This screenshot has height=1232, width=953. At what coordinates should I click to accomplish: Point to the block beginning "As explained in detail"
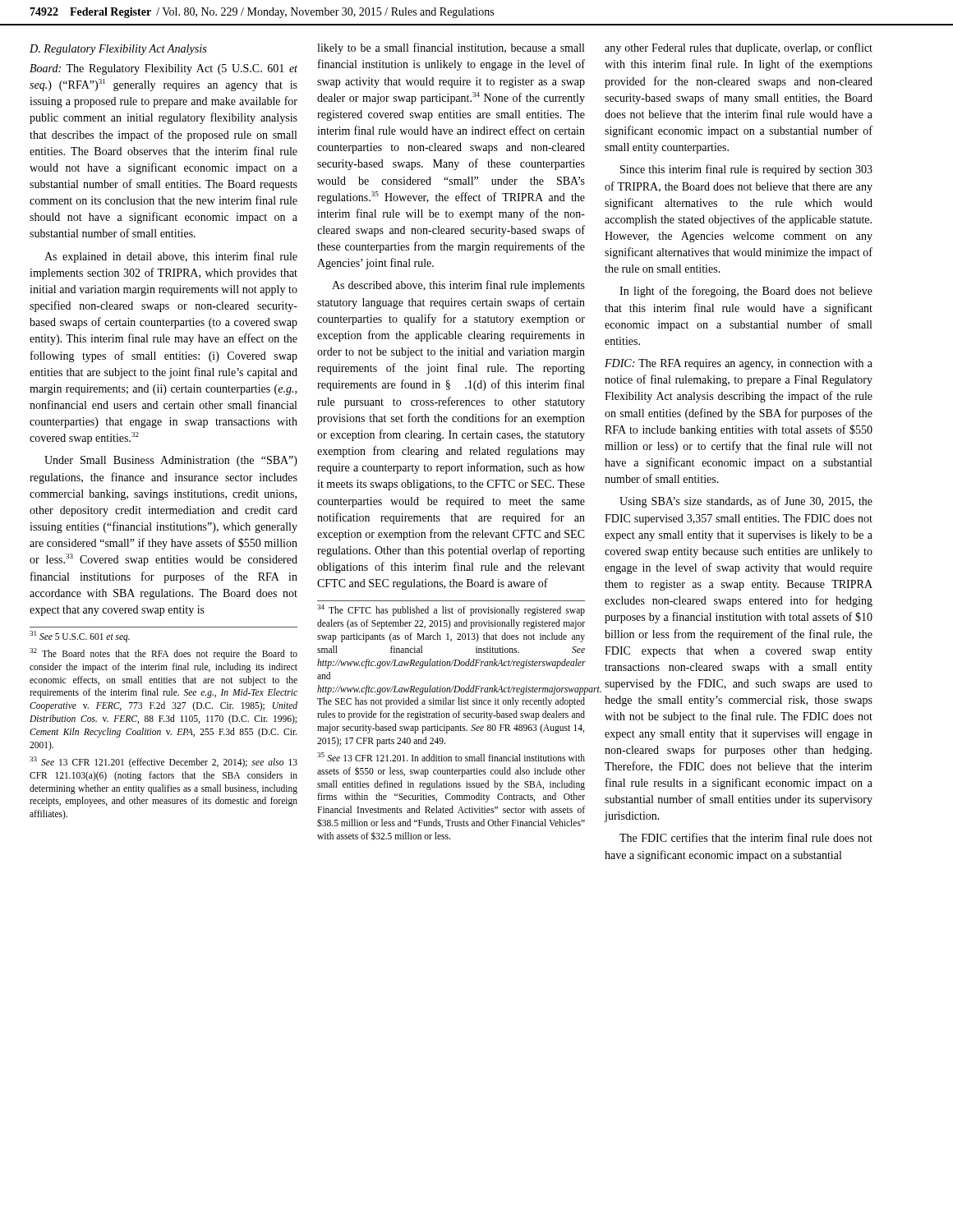[x=163, y=348]
